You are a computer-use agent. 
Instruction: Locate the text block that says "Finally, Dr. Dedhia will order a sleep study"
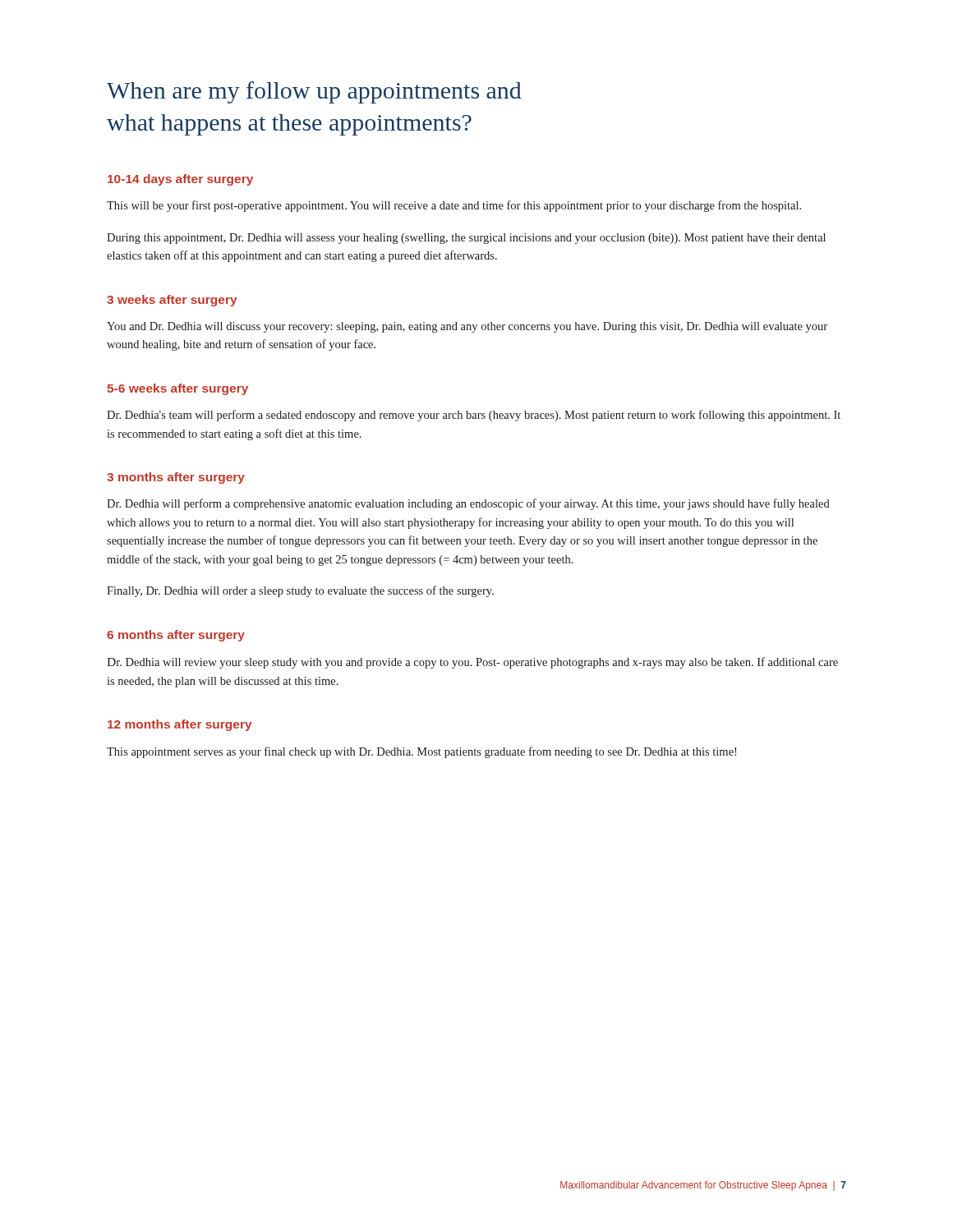click(x=476, y=591)
